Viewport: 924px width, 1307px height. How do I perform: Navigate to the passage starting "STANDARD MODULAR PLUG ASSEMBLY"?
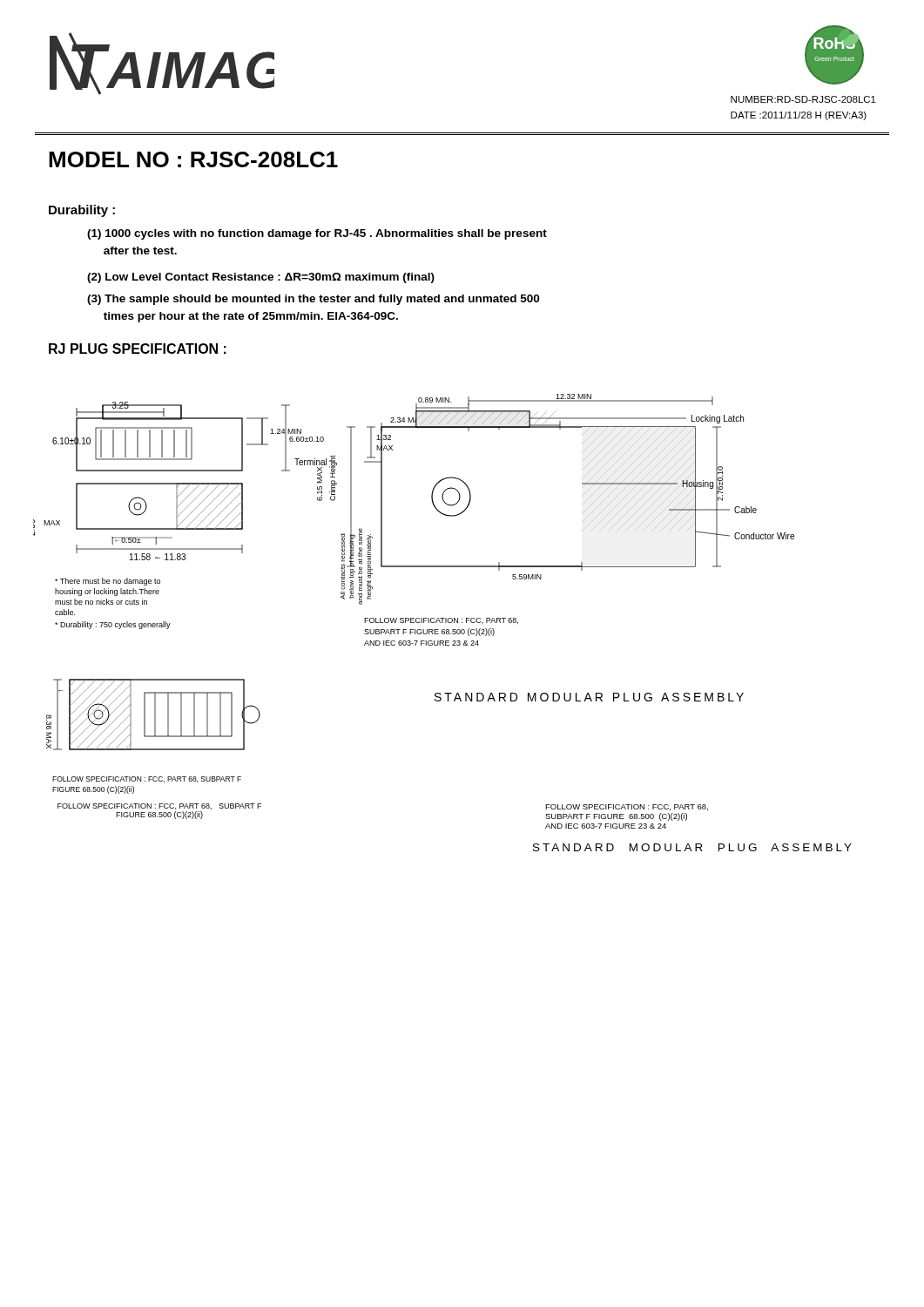pos(693,847)
